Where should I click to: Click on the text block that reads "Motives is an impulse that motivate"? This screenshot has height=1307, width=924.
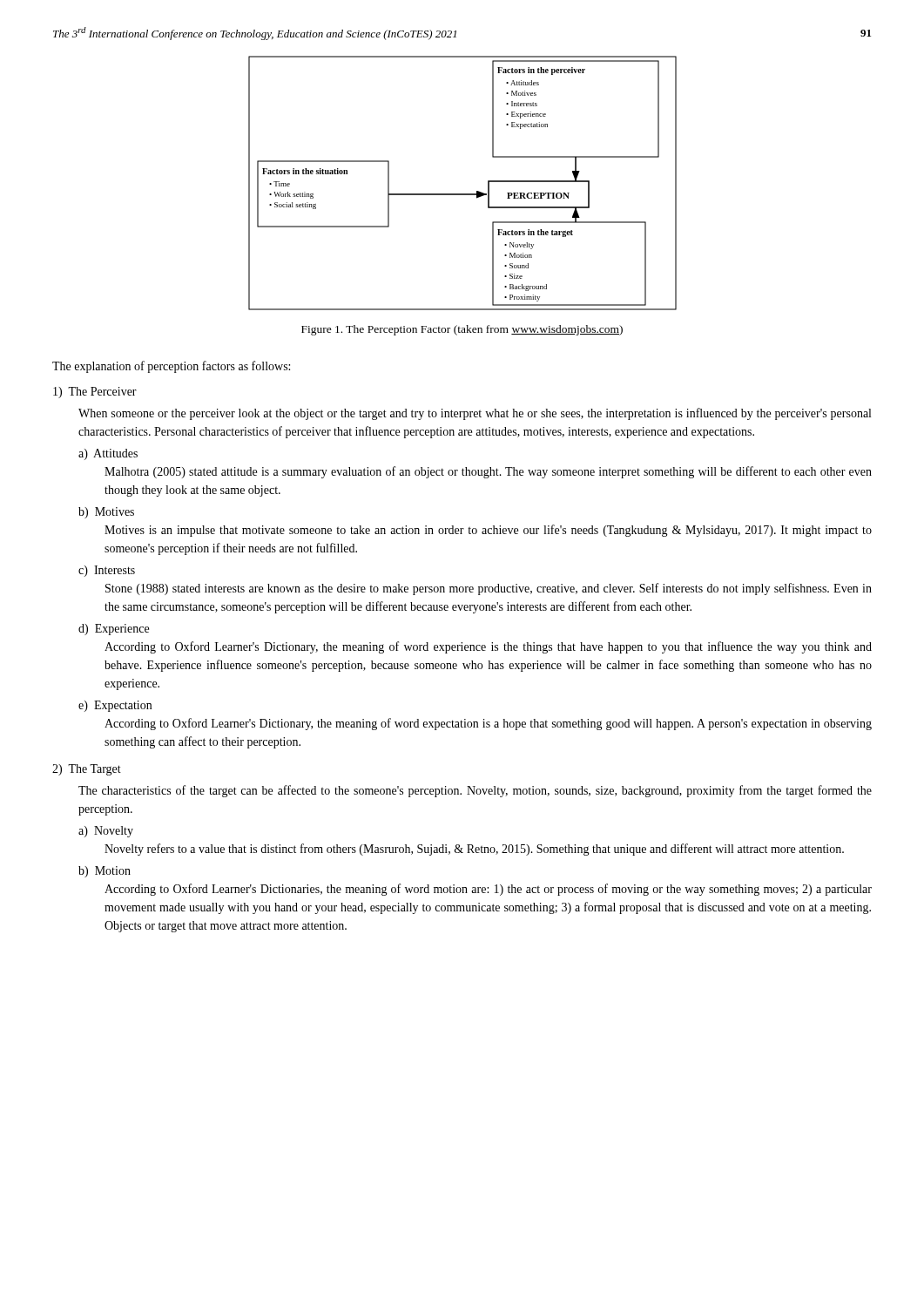488,539
